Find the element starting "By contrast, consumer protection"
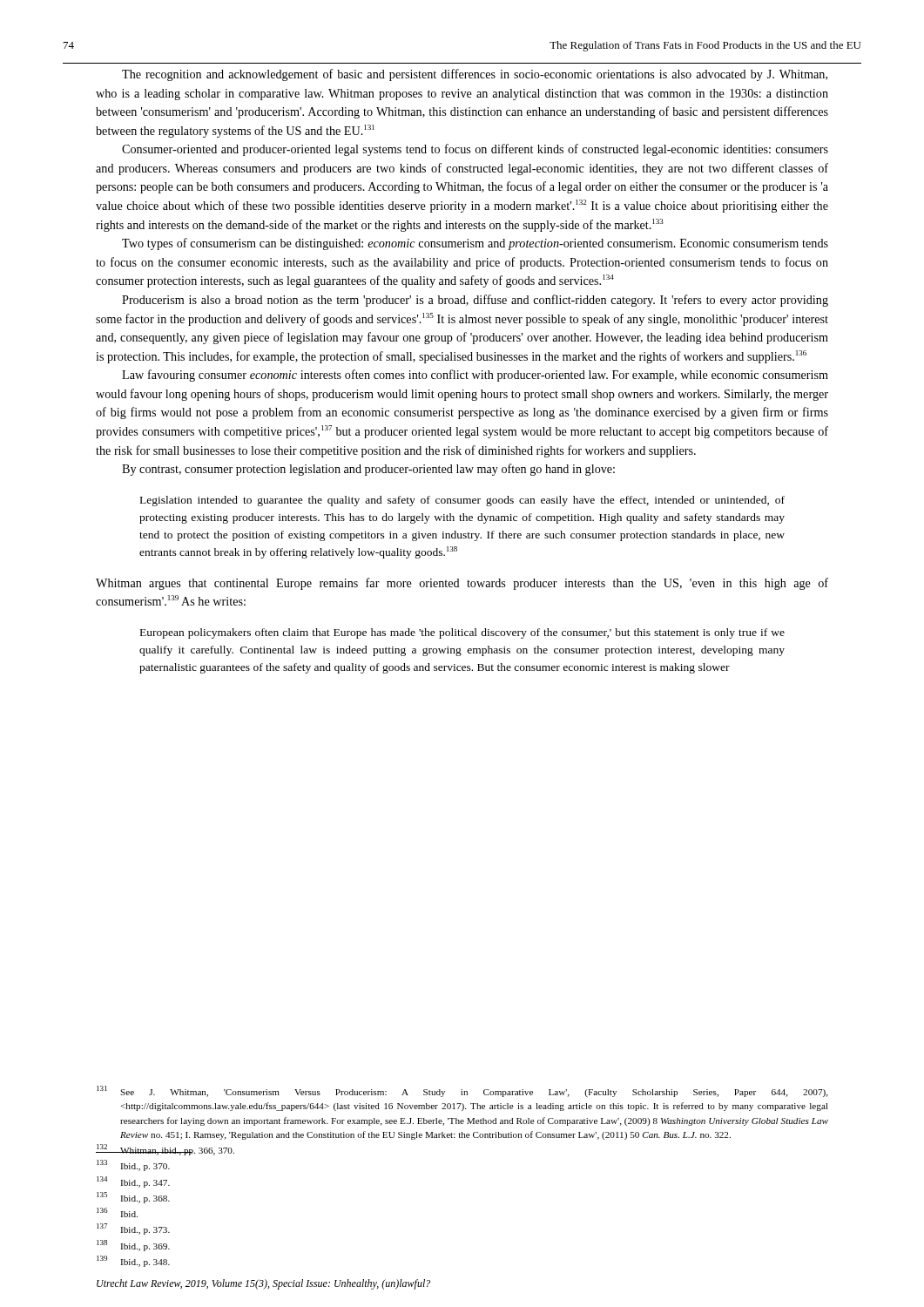924x1307 pixels. pos(462,470)
